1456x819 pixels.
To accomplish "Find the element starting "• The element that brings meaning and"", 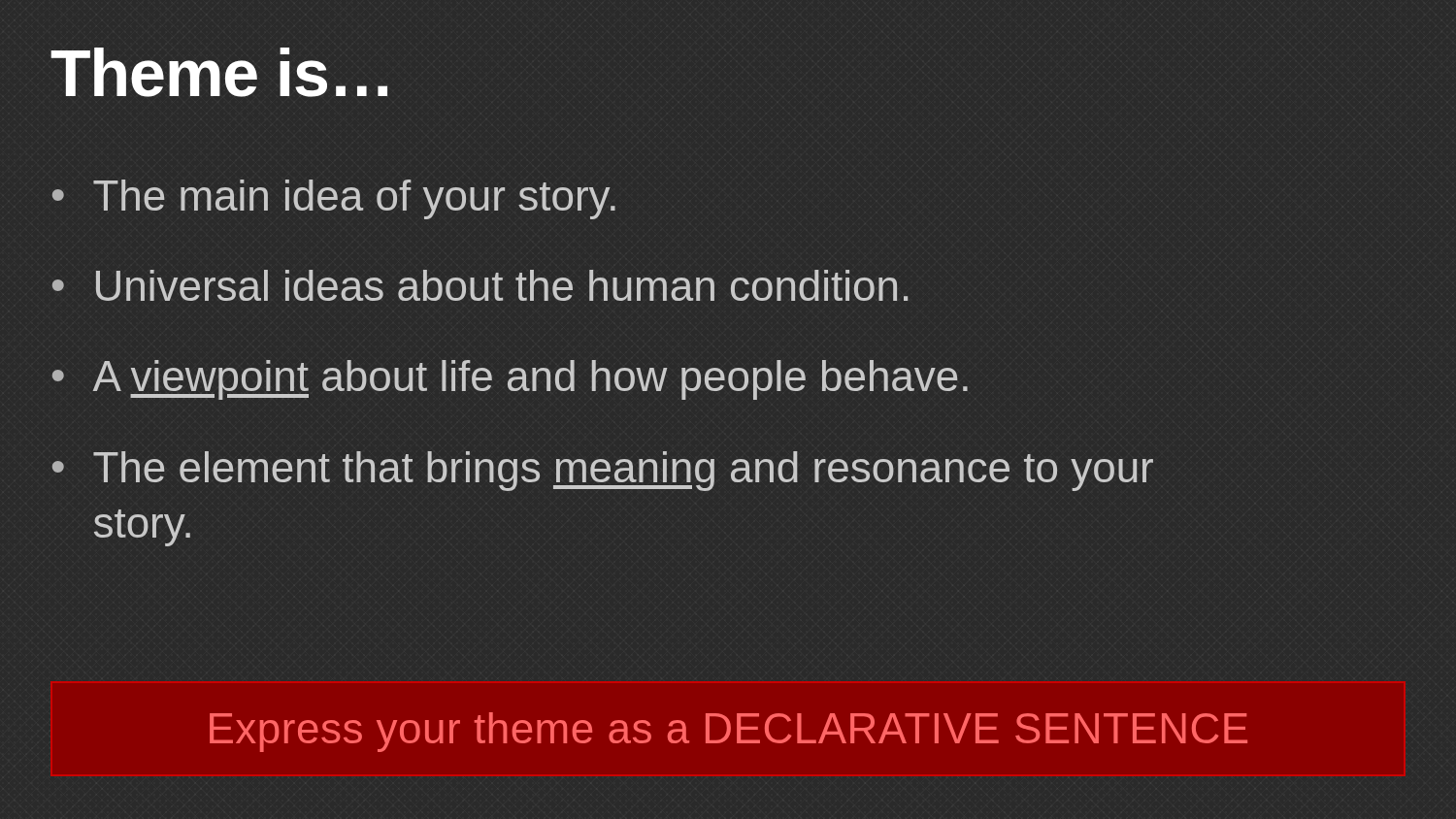I will pyautogui.click(x=602, y=495).
